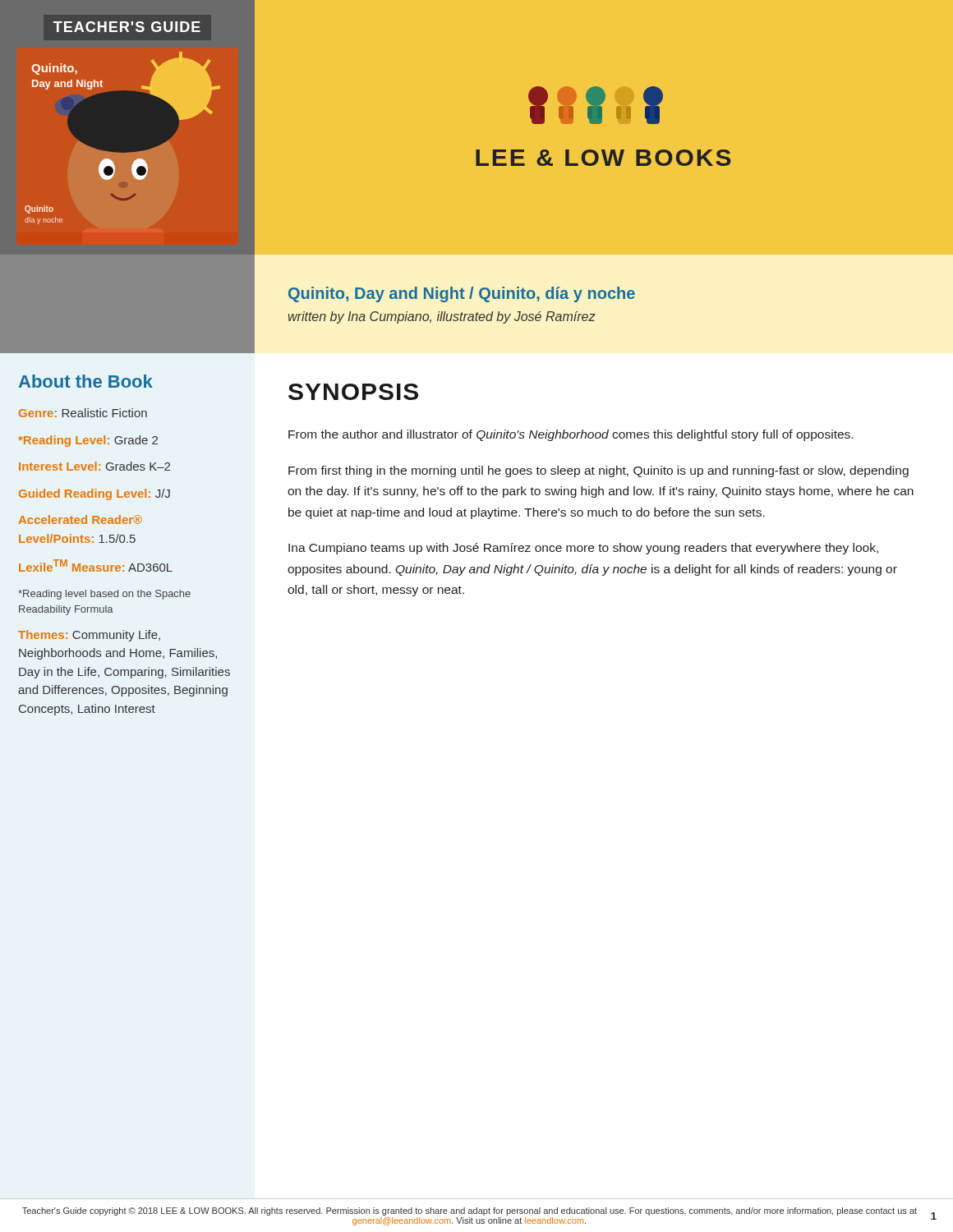
Task: Click on the block starting "Reading level based on the"
Action: point(104,601)
